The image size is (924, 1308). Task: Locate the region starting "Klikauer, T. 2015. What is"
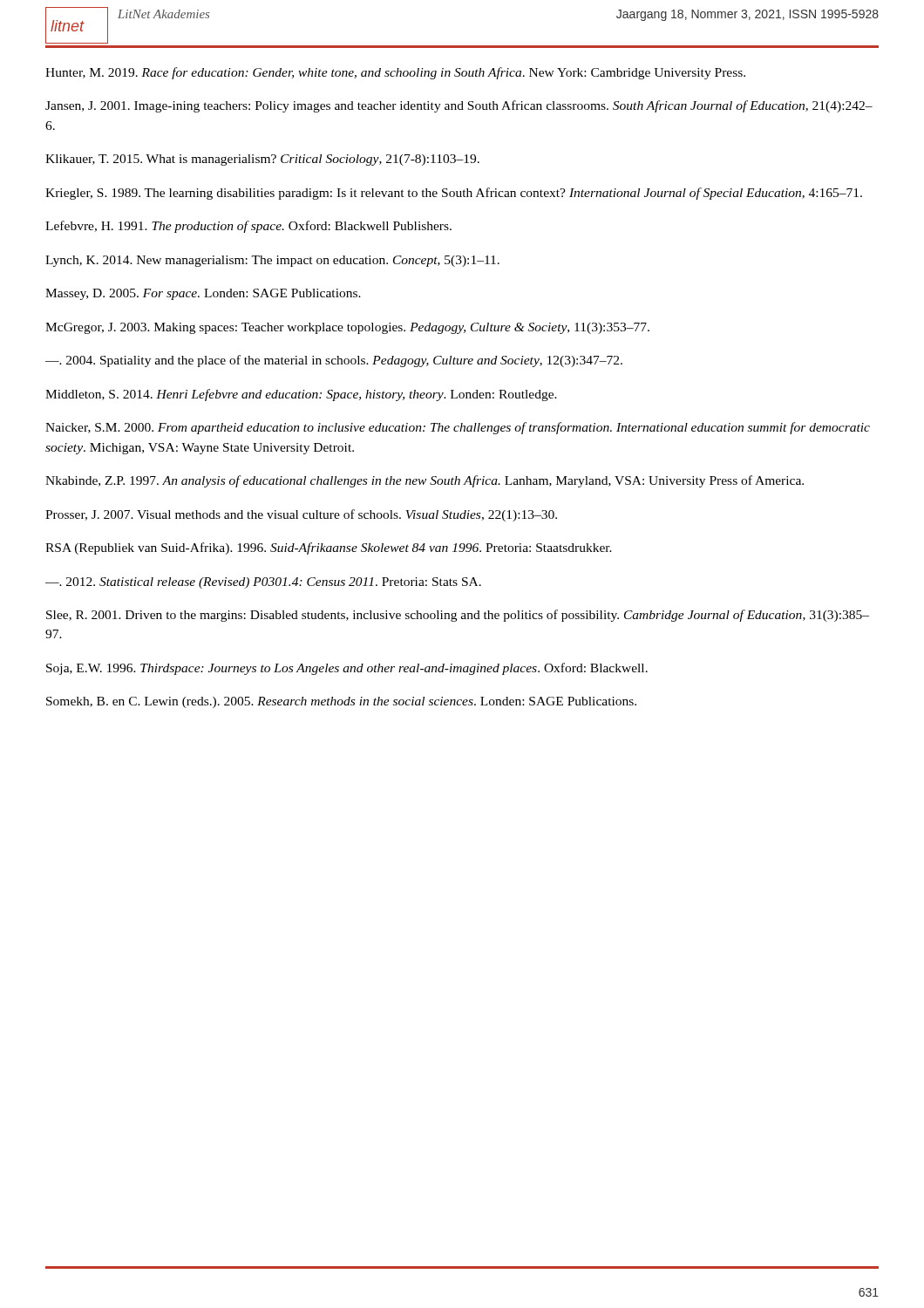click(x=263, y=159)
